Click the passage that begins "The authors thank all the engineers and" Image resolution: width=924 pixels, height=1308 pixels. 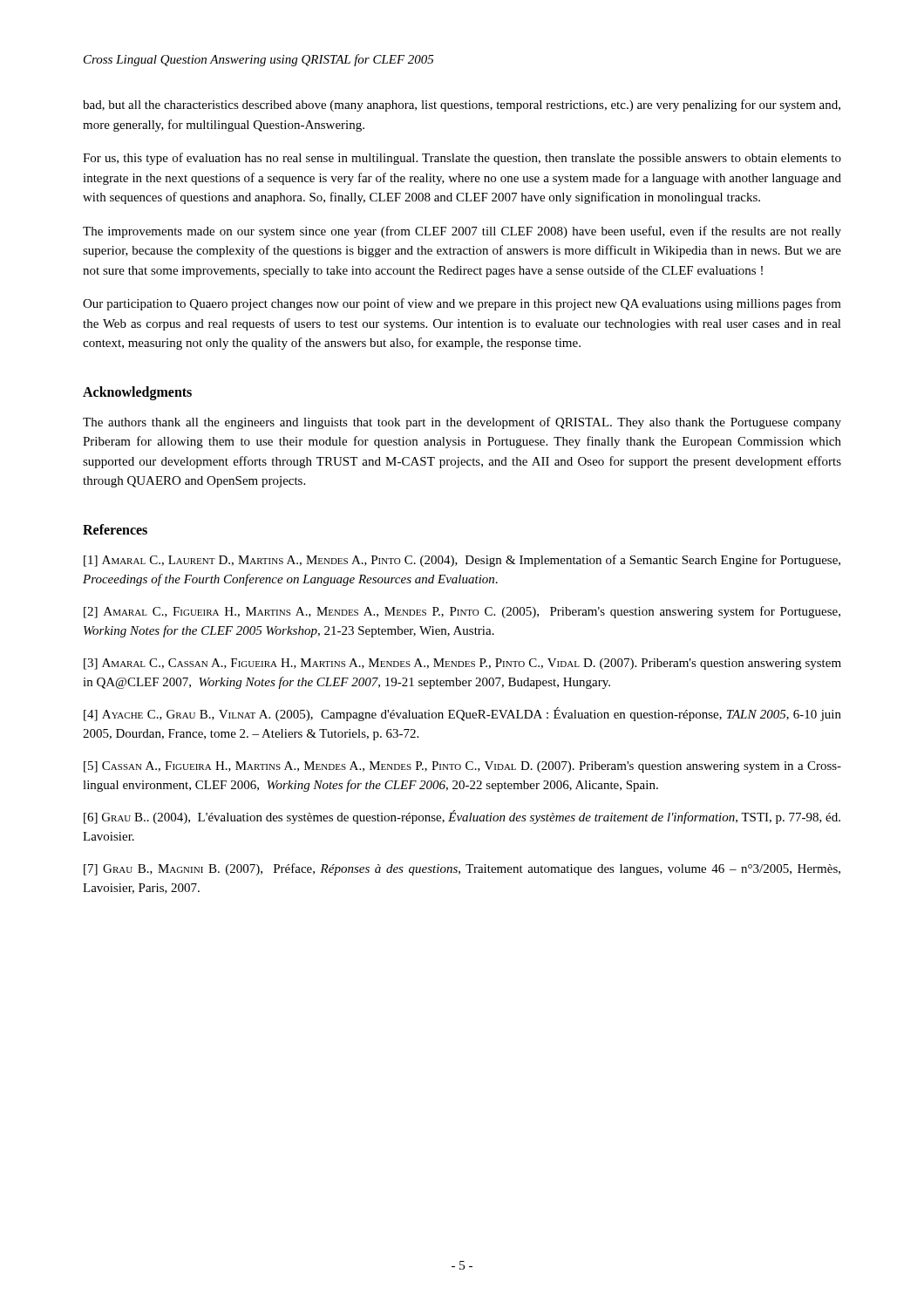(462, 451)
